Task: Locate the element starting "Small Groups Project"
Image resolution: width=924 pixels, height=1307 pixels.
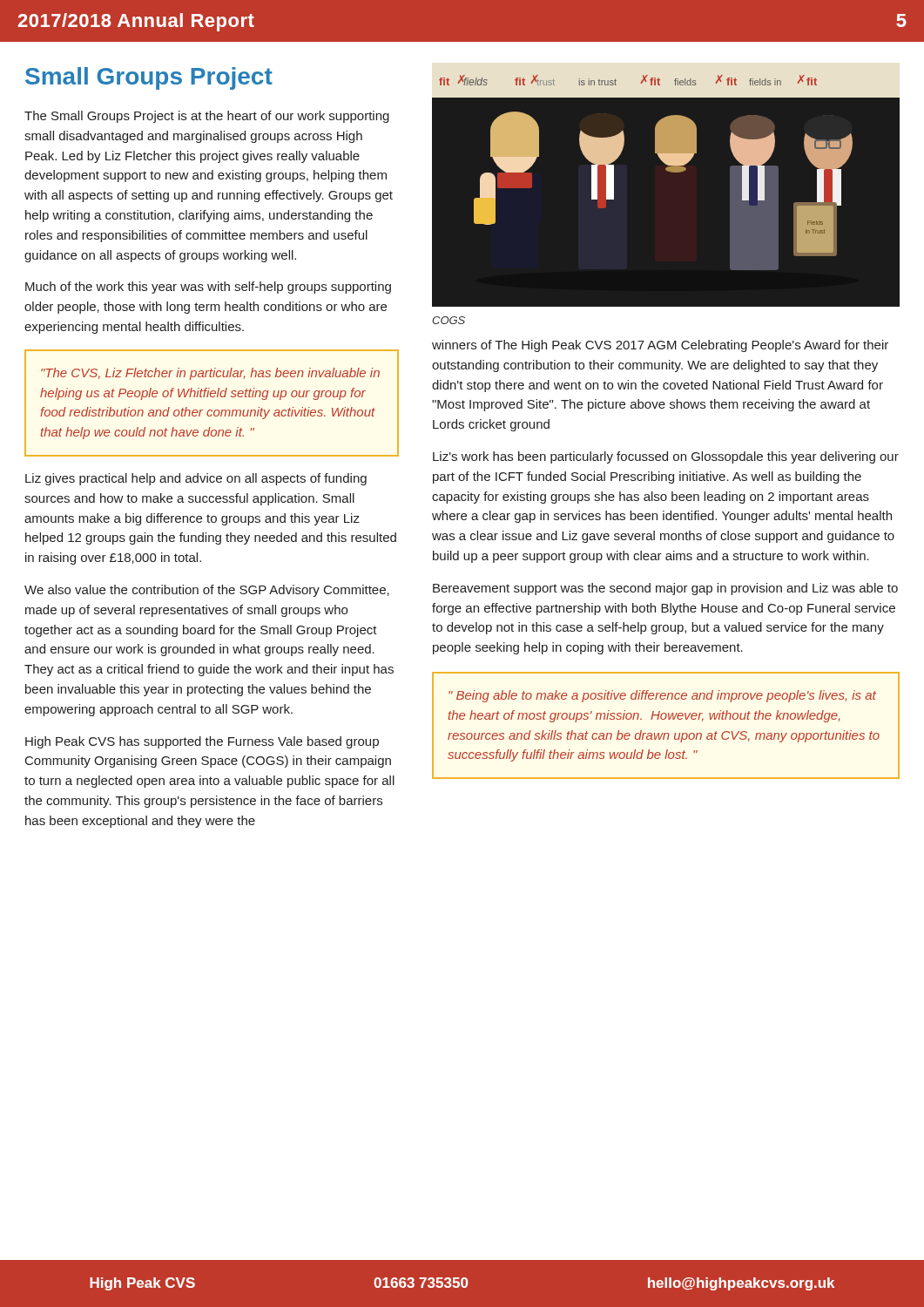Action: pyautogui.click(x=148, y=76)
